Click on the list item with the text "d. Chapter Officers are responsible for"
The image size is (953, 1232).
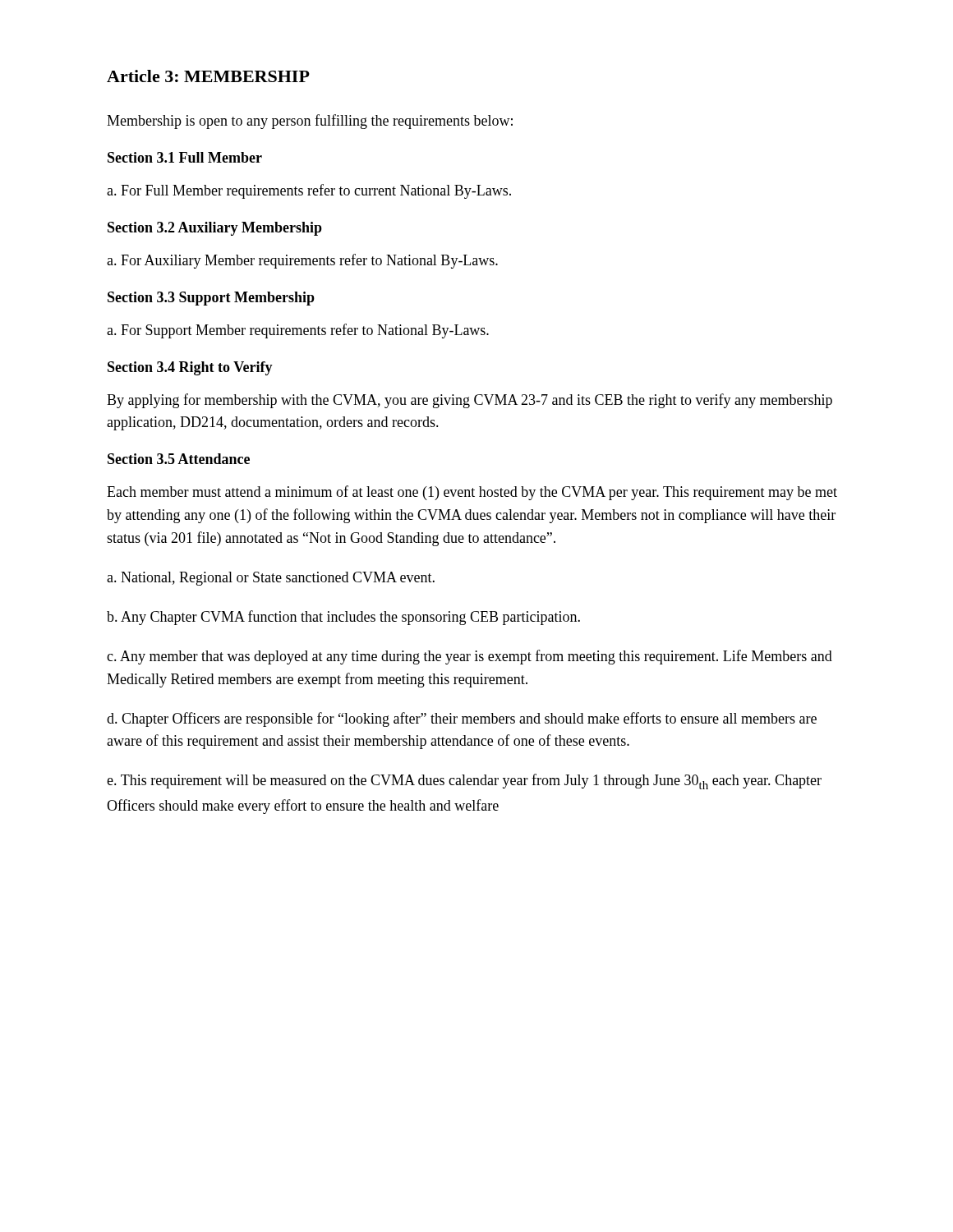click(x=462, y=730)
